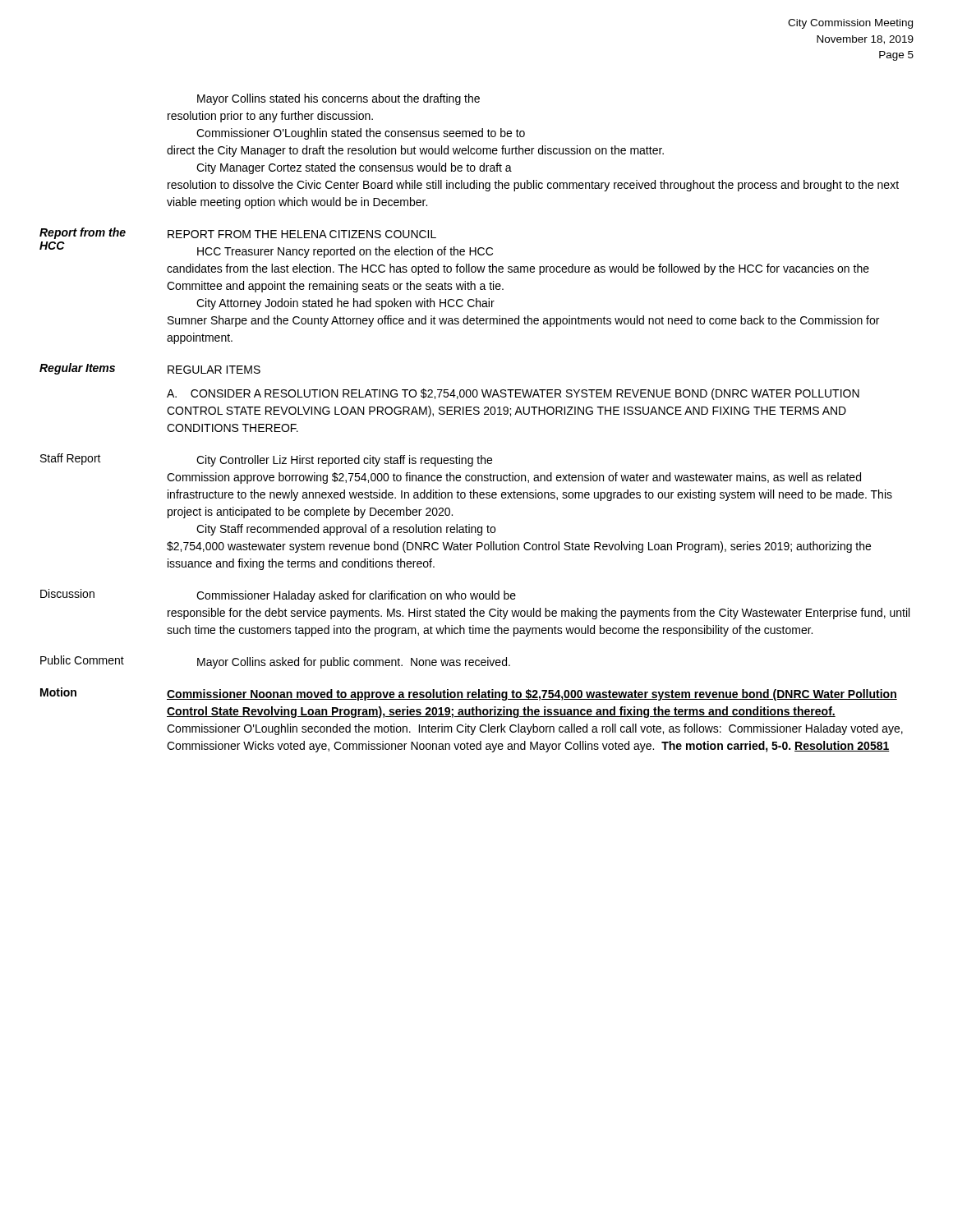Viewport: 953px width, 1232px height.
Task: Find the block on this page that starts "REGULAR ITEMS A."
Action: [x=540, y=399]
